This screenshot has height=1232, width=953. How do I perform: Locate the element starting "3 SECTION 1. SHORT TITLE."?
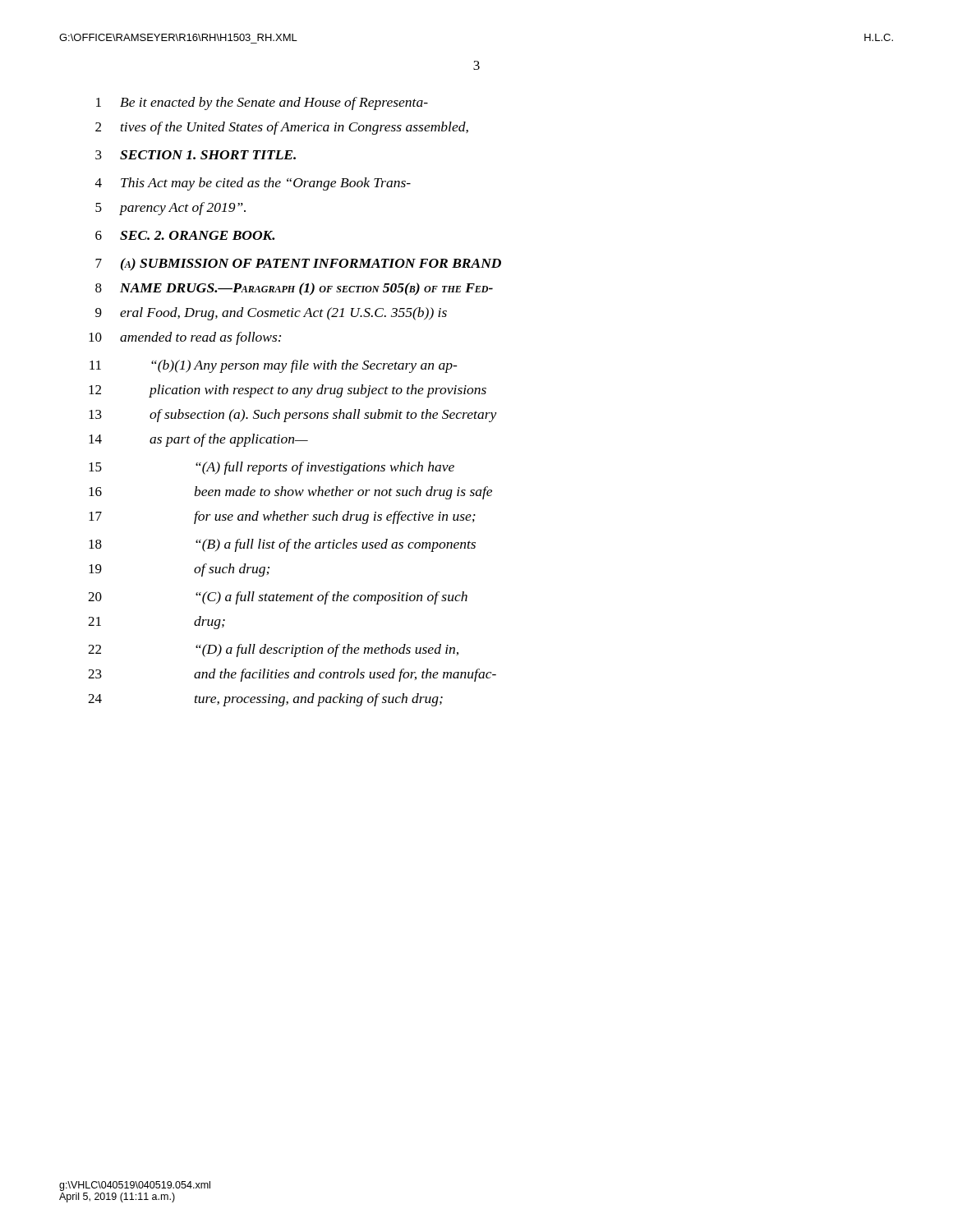(196, 155)
